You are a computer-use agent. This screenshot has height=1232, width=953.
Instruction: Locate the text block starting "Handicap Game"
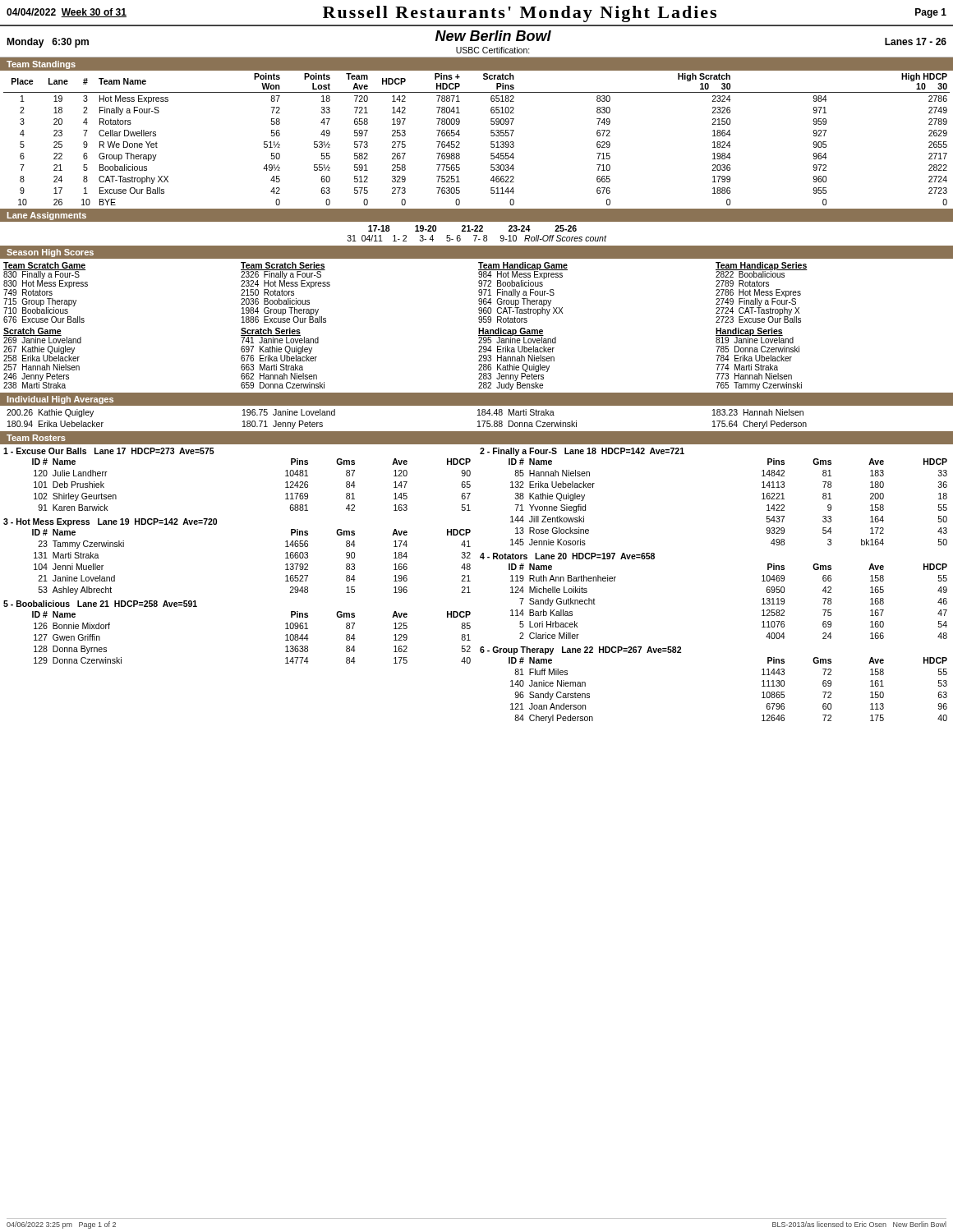(511, 331)
